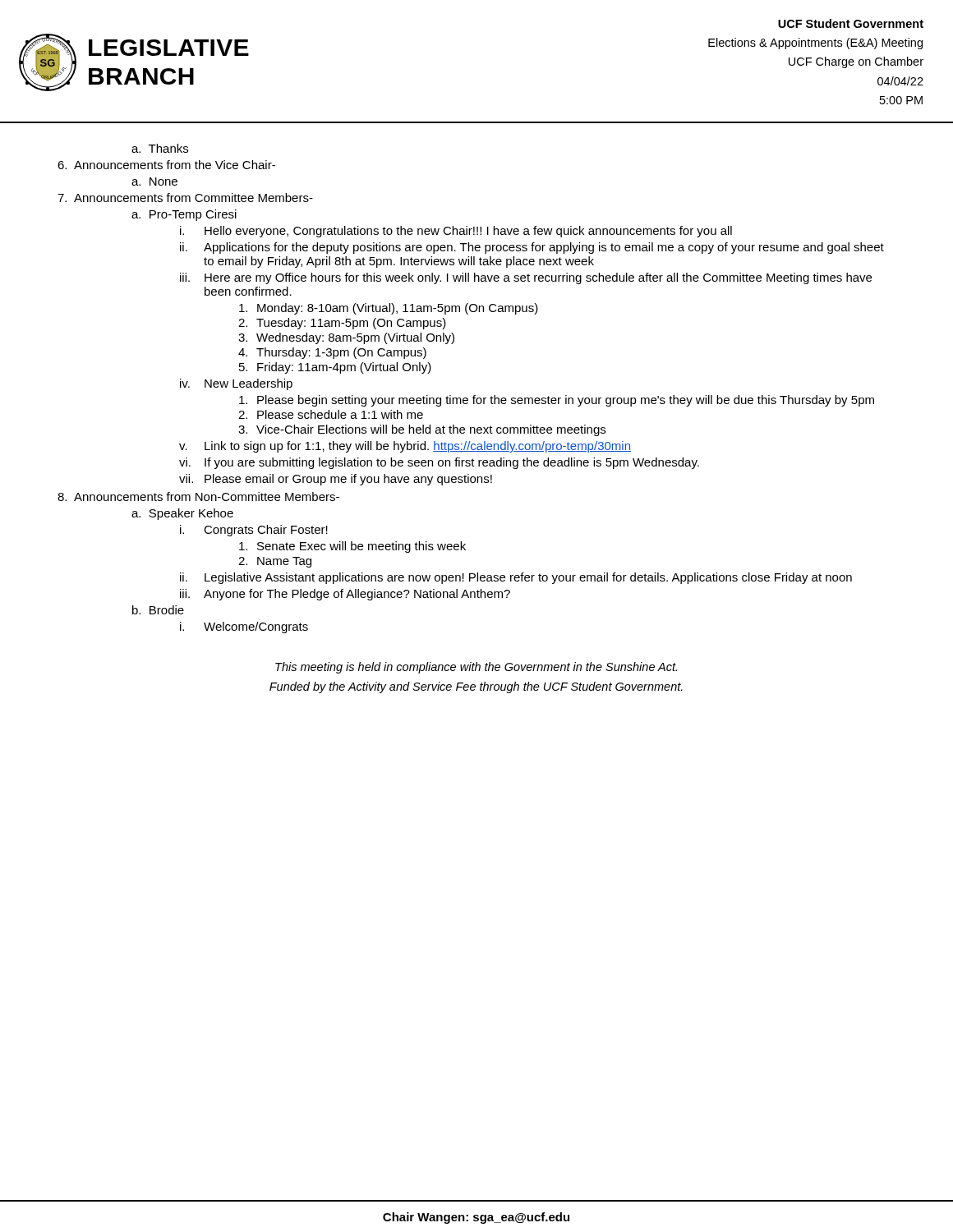953x1232 pixels.
Task: Click on the text starting "This meeting is held in"
Action: pyautogui.click(x=476, y=677)
